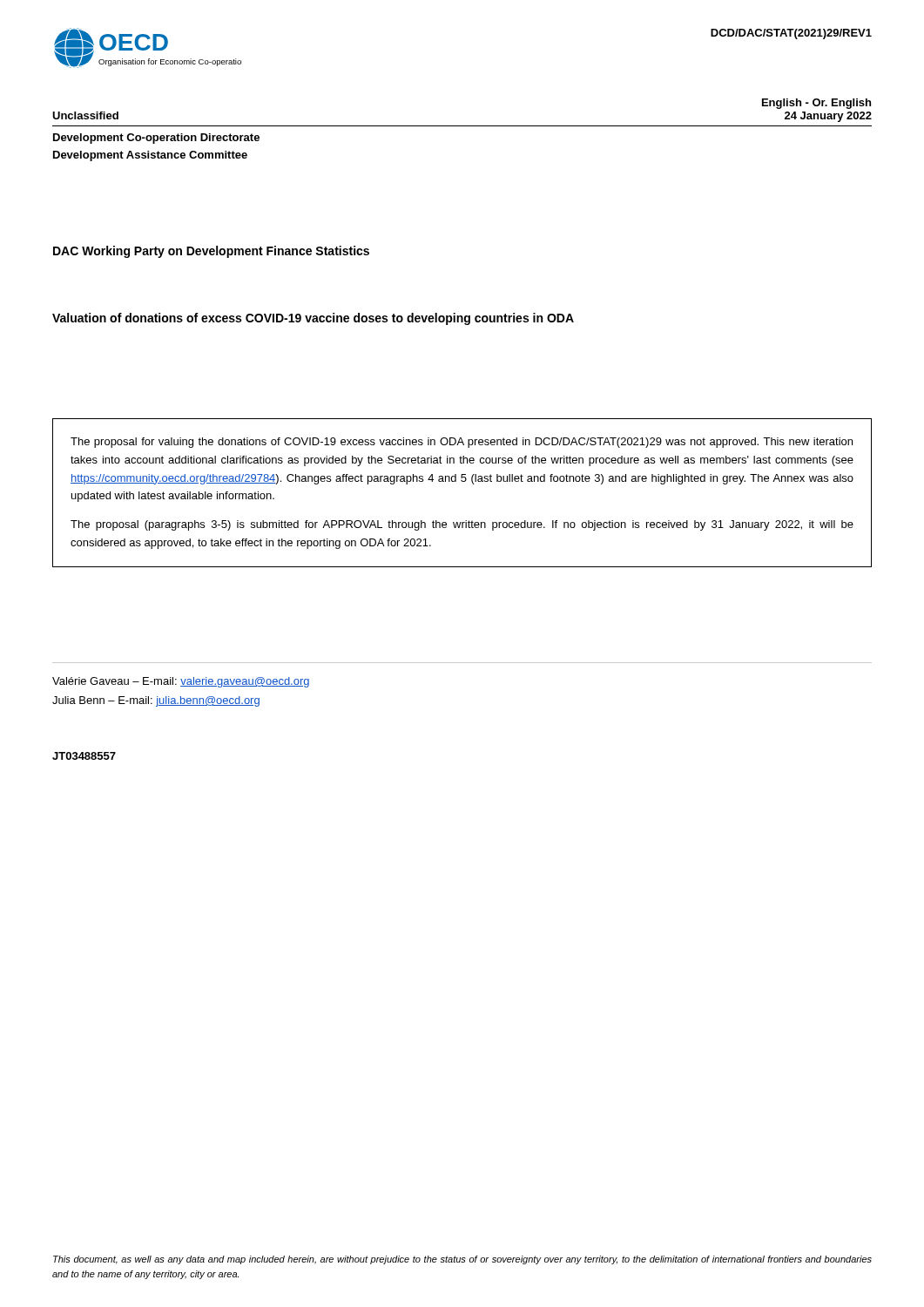This screenshot has width=924, height=1307.
Task: Locate the text block starting "The proposal for valuing the donations of COVID-19"
Action: pos(462,443)
